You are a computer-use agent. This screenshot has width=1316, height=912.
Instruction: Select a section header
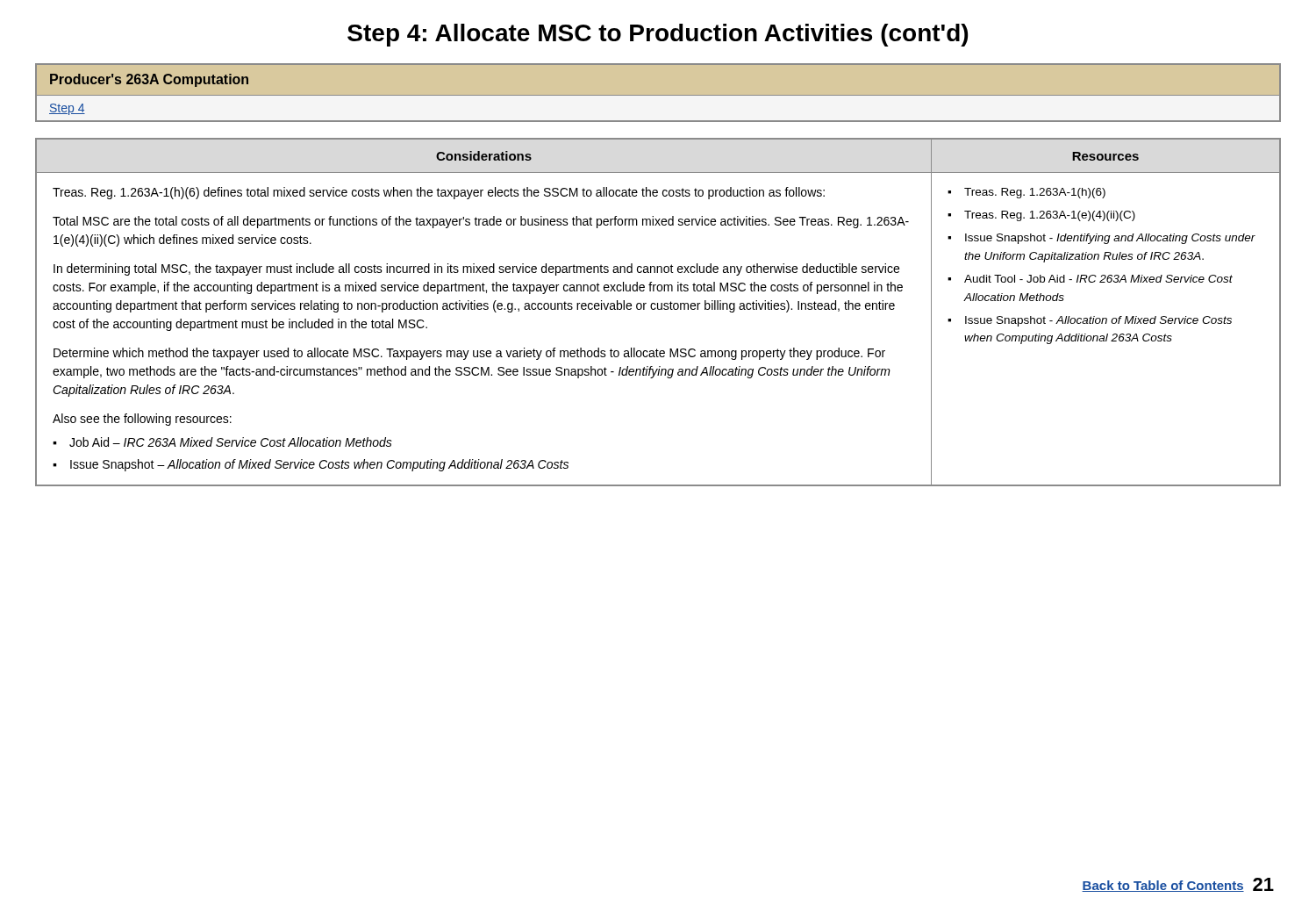658,93
